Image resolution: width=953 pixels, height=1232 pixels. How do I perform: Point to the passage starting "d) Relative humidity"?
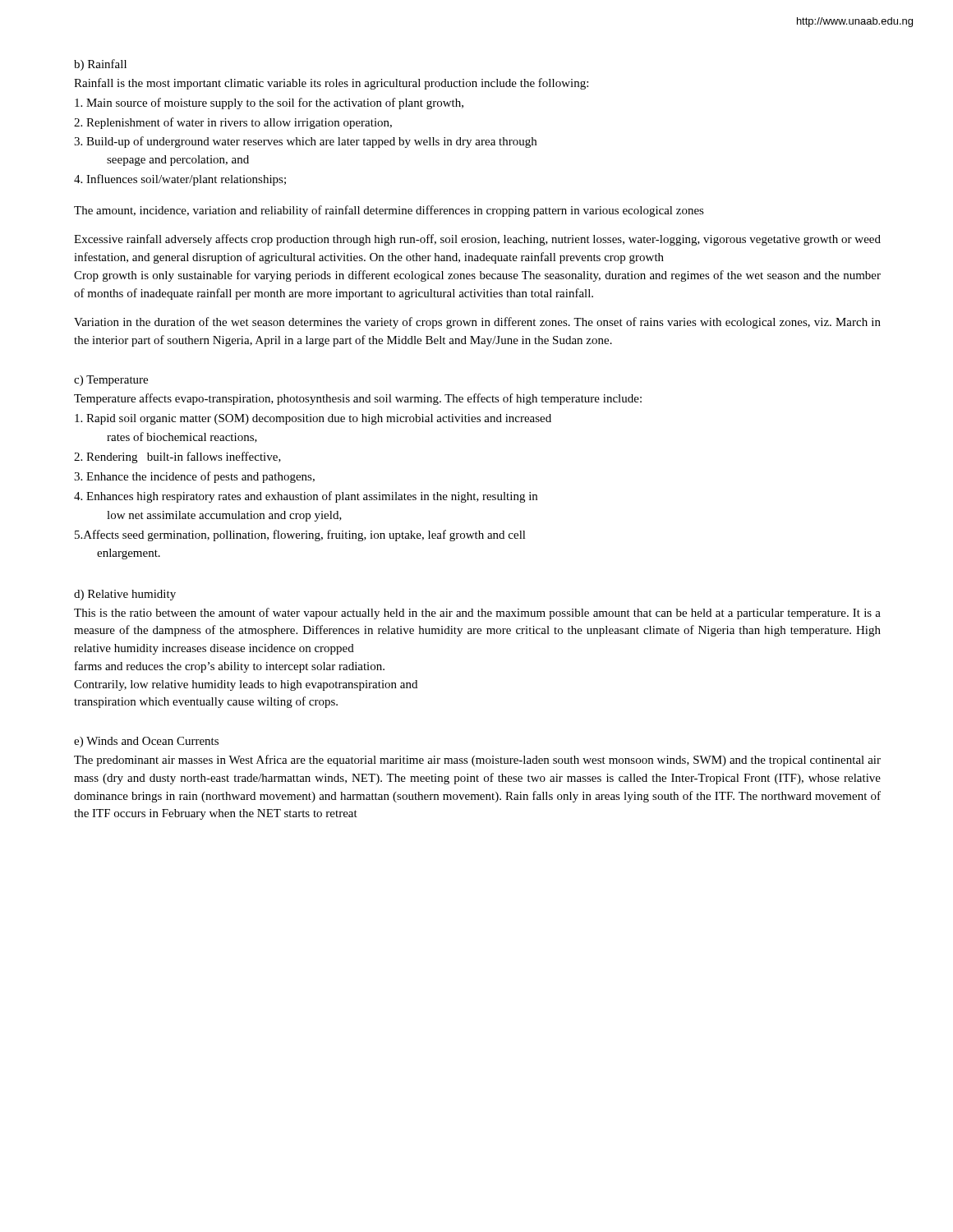[x=125, y=593]
